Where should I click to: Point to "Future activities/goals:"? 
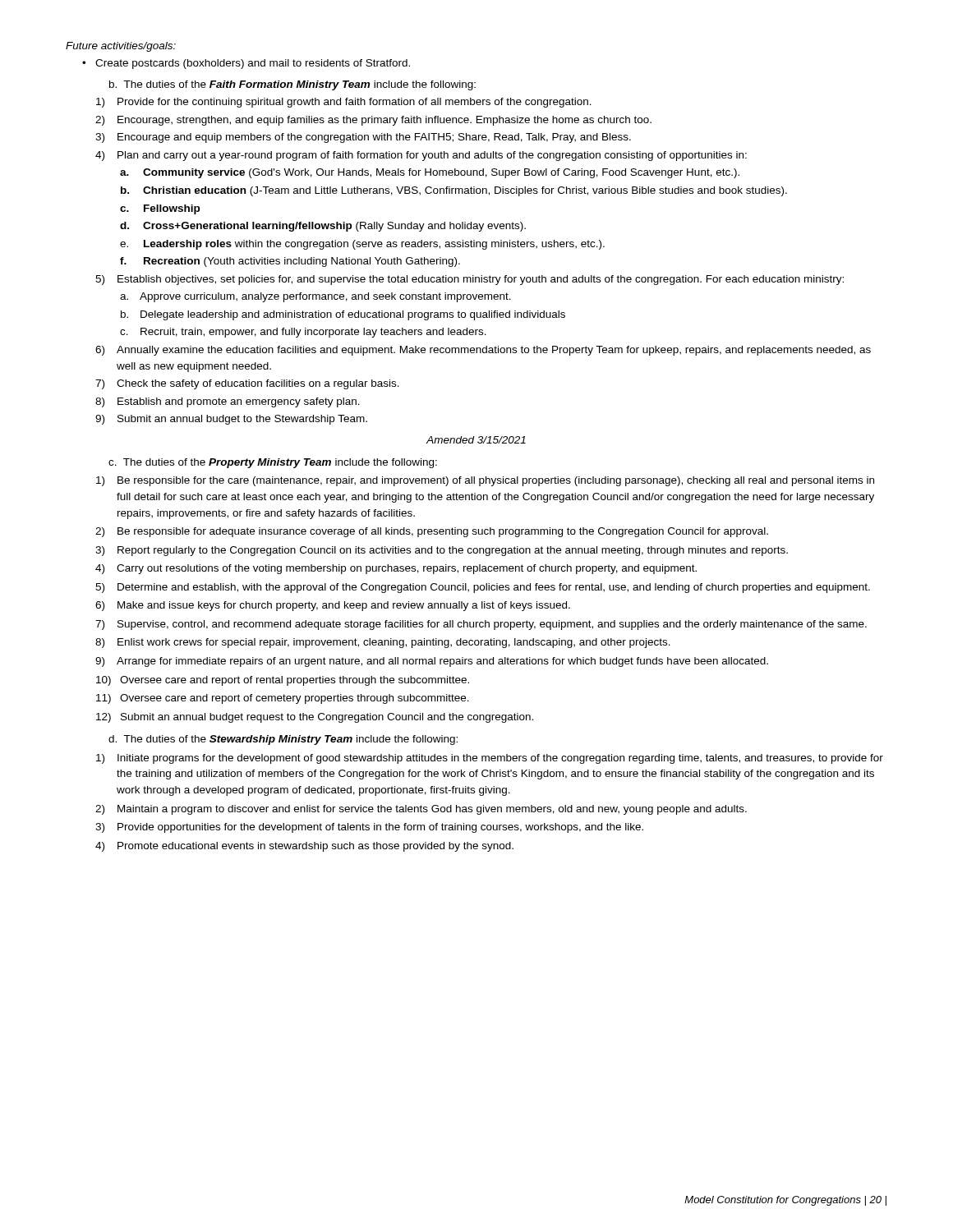tap(121, 46)
